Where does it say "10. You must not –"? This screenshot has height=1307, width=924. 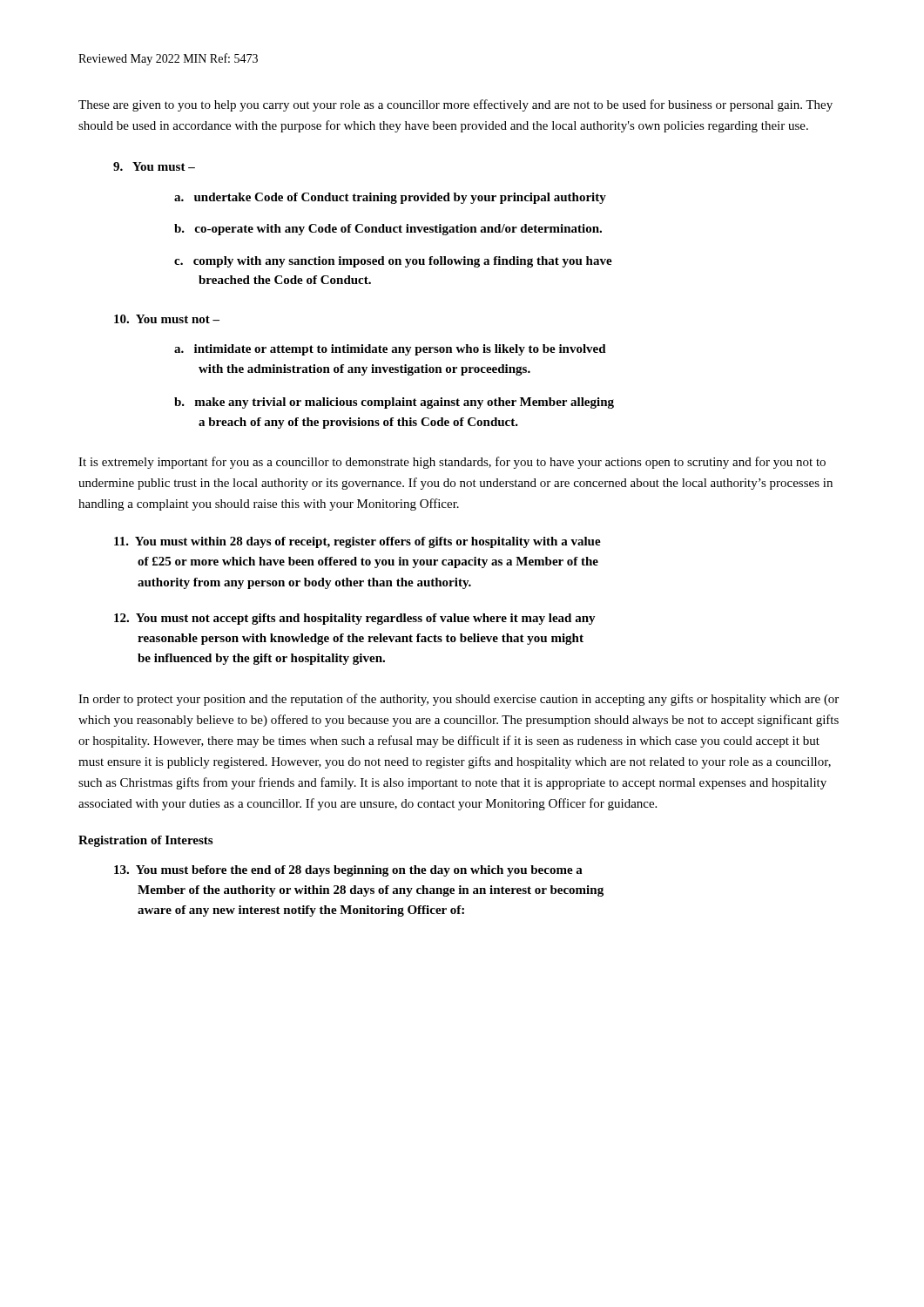pyautogui.click(x=166, y=318)
